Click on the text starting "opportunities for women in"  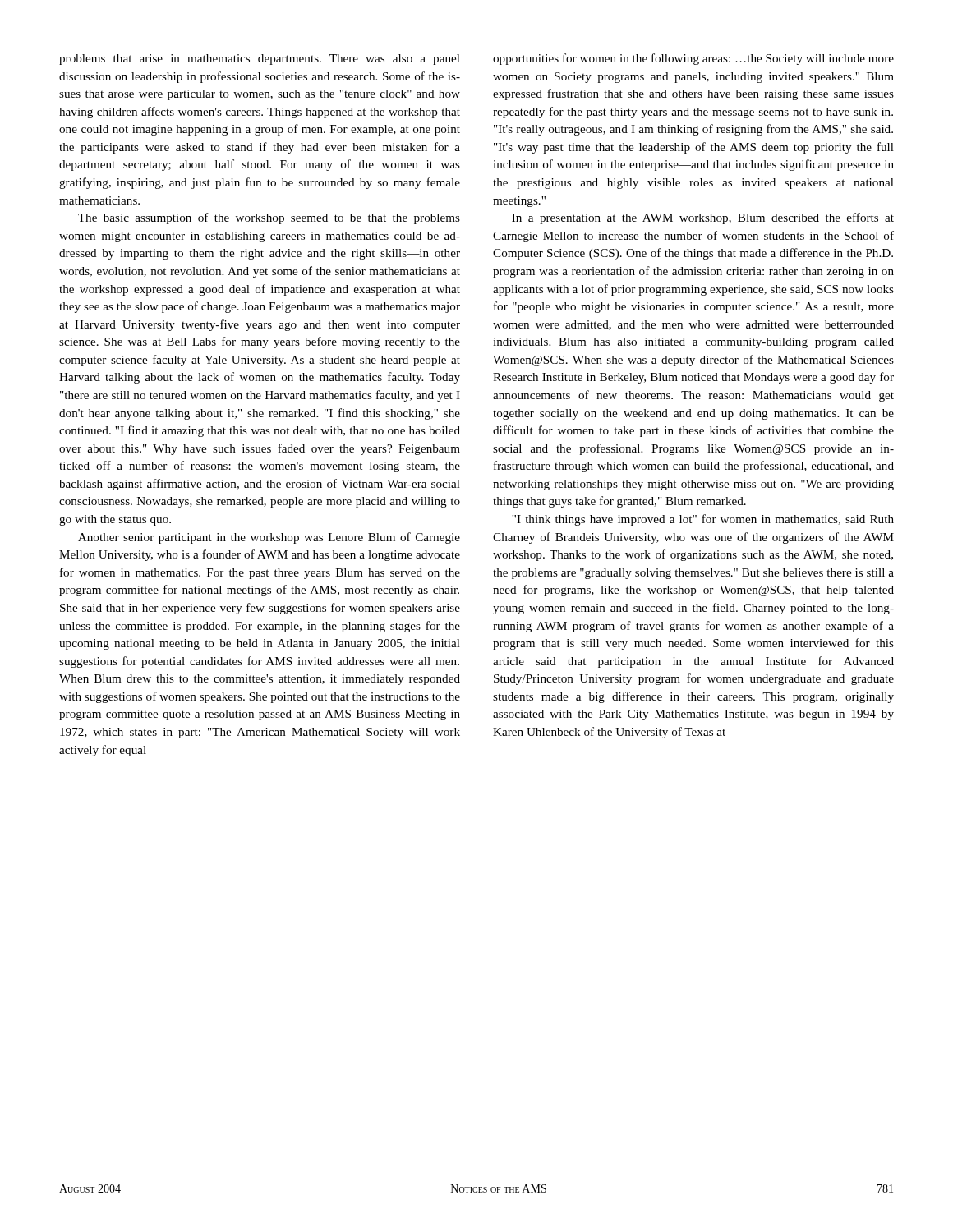point(693,395)
